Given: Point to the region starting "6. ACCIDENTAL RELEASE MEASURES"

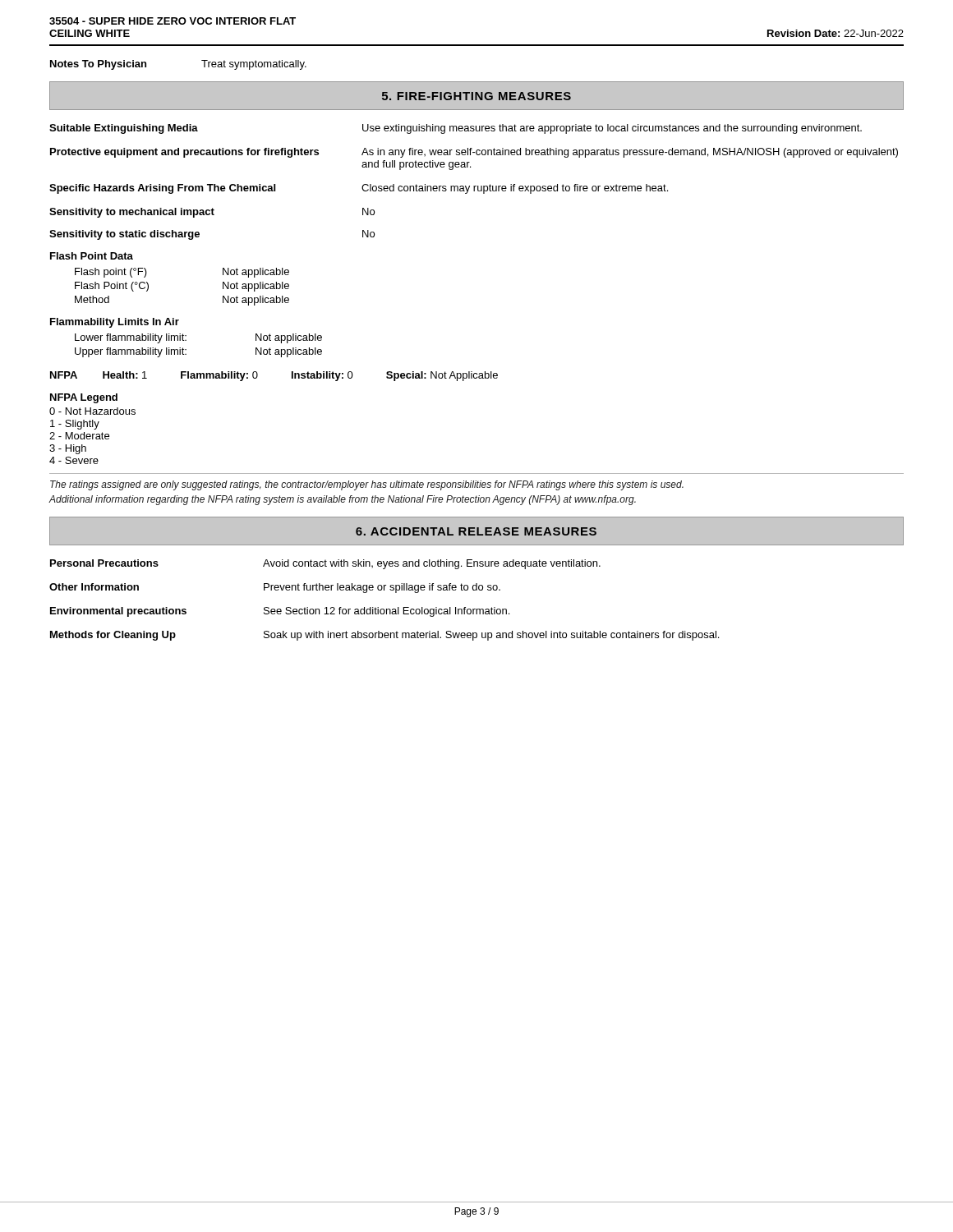Looking at the screenshot, I should [476, 531].
